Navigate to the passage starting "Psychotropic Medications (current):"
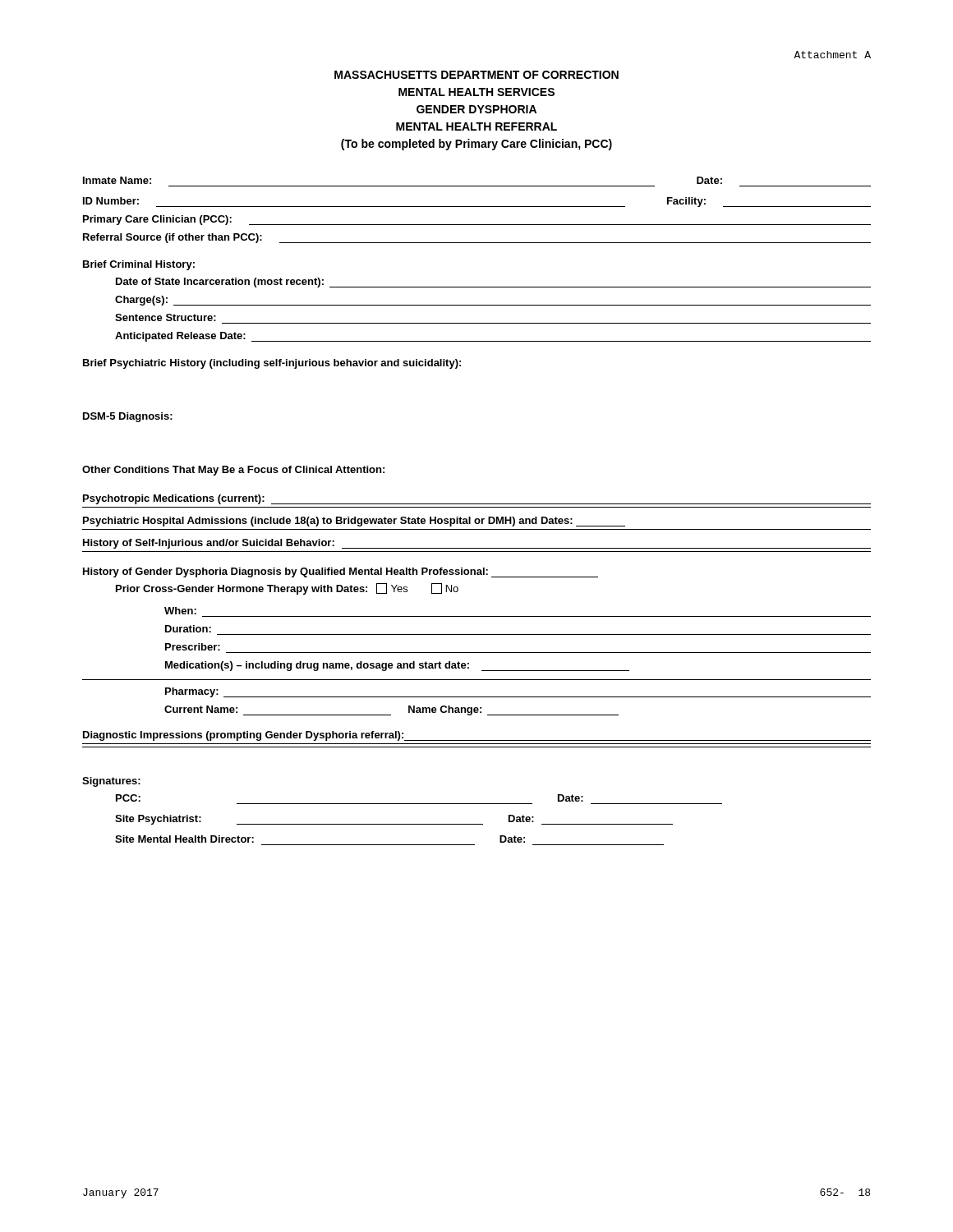Viewport: 953px width, 1232px height. pos(476,497)
